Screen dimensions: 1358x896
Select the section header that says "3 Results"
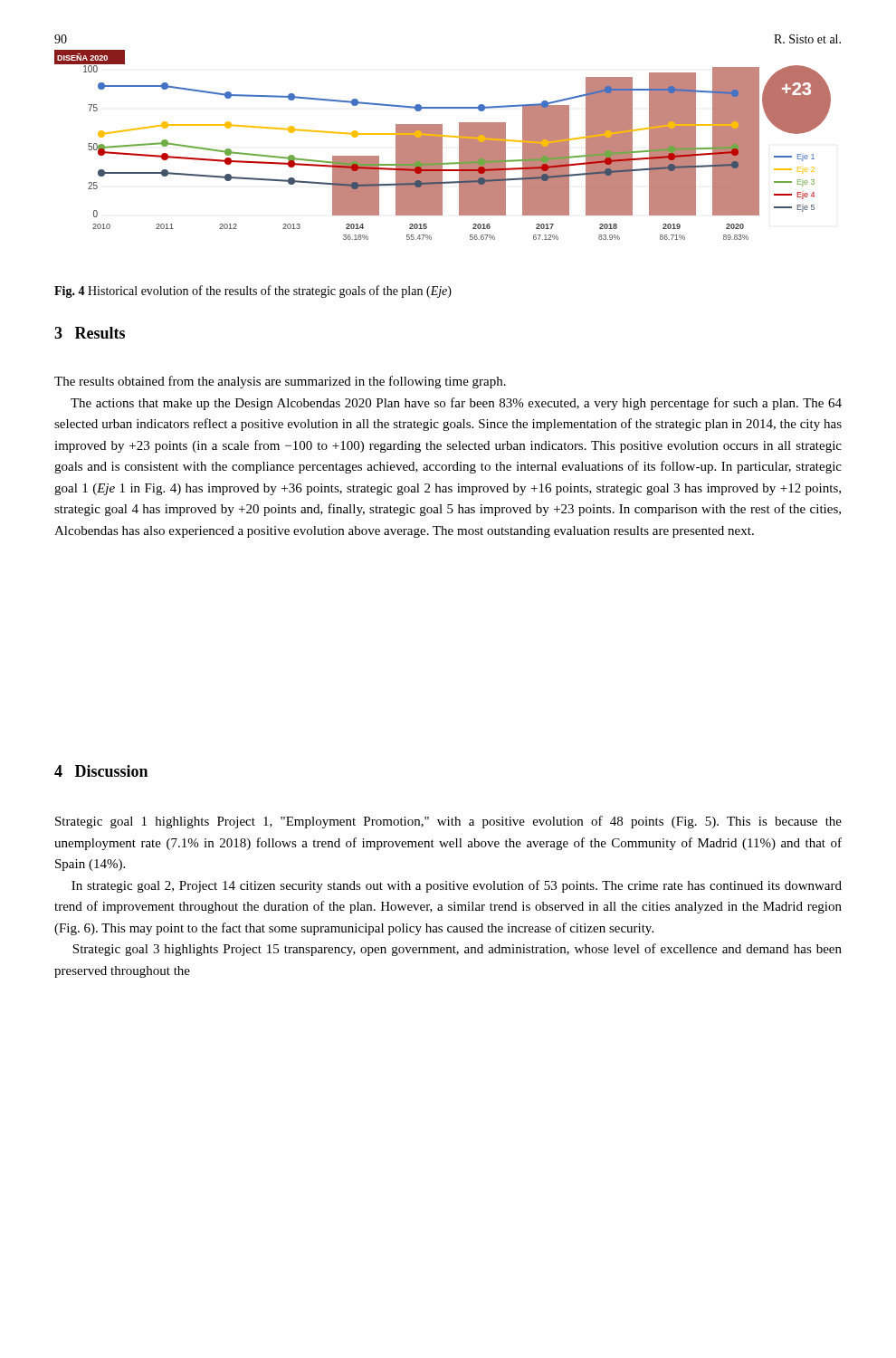pos(90,333)
